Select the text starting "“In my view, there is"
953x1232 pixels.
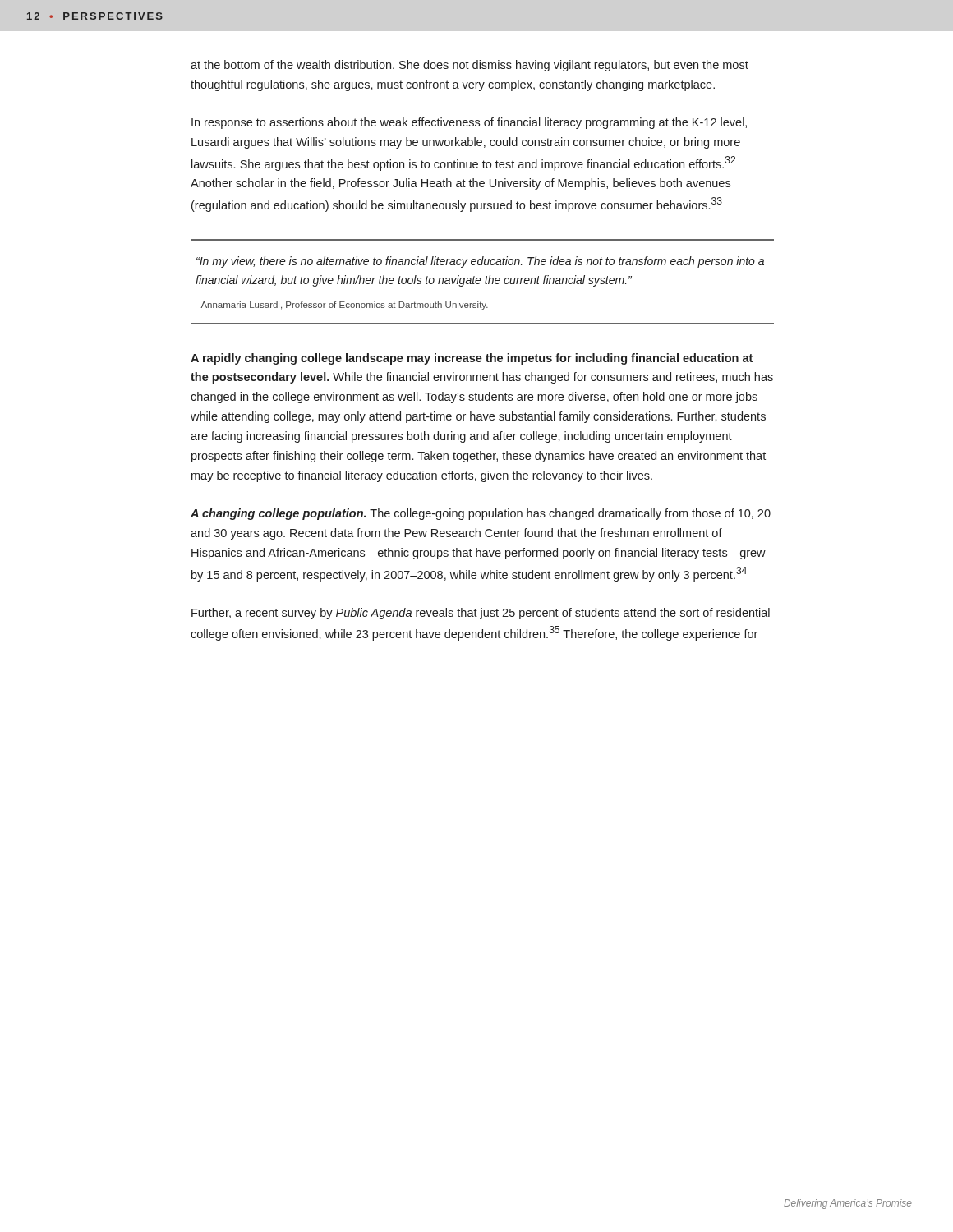pyautogui.click(x=482, y=282)
